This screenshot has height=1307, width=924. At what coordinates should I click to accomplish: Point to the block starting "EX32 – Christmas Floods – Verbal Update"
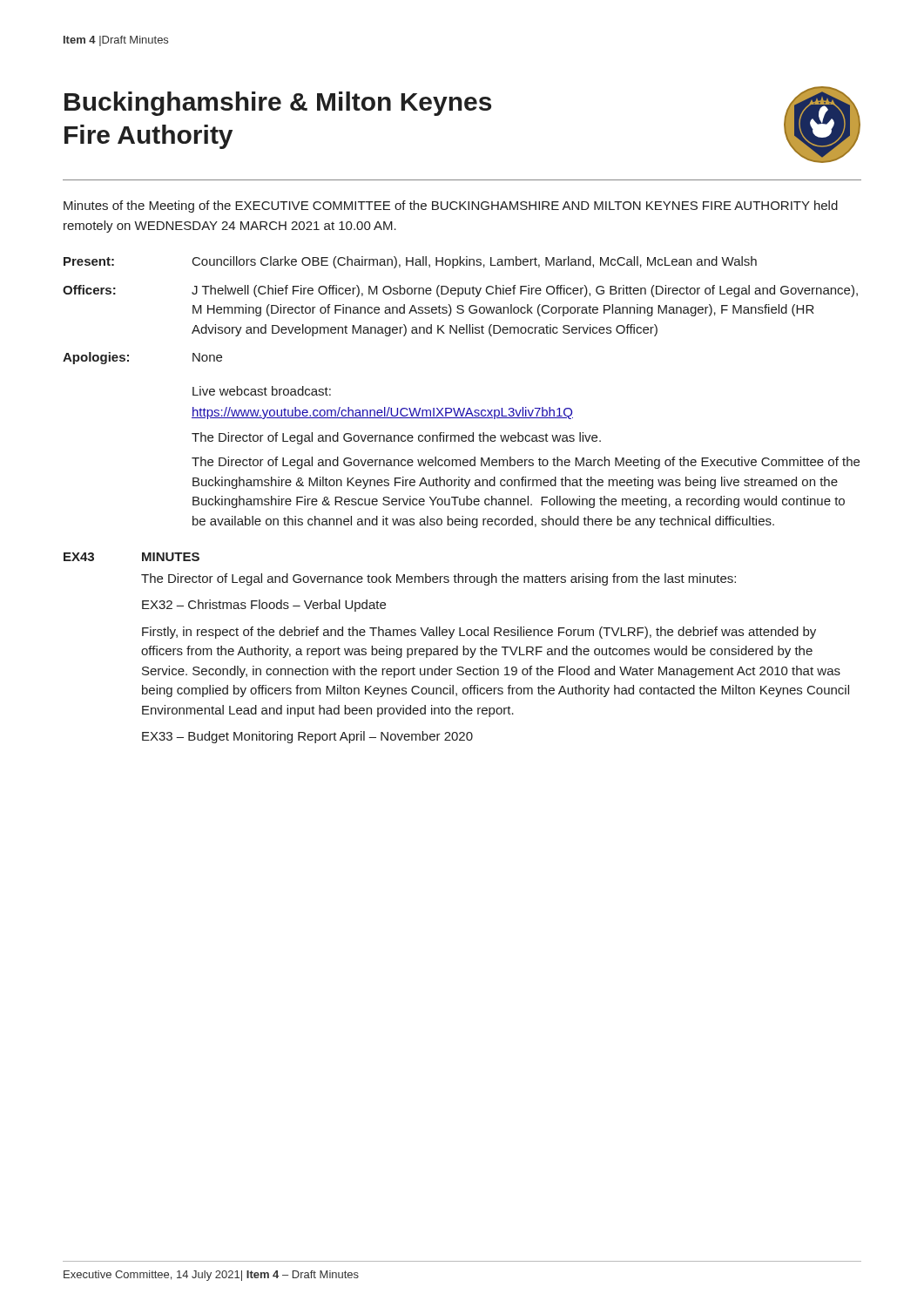coord(264,604)
